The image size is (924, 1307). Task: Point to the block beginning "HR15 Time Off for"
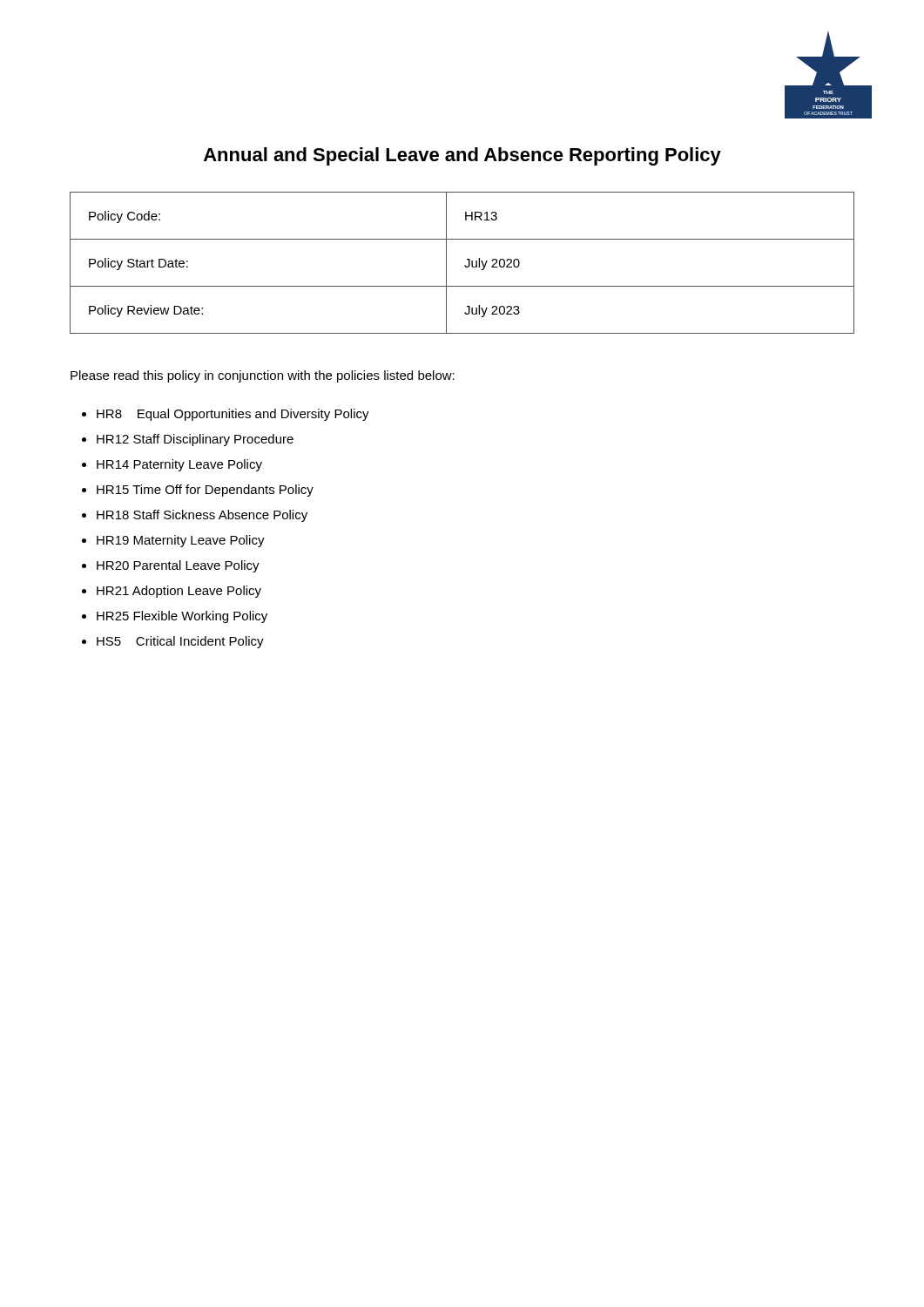205,489
